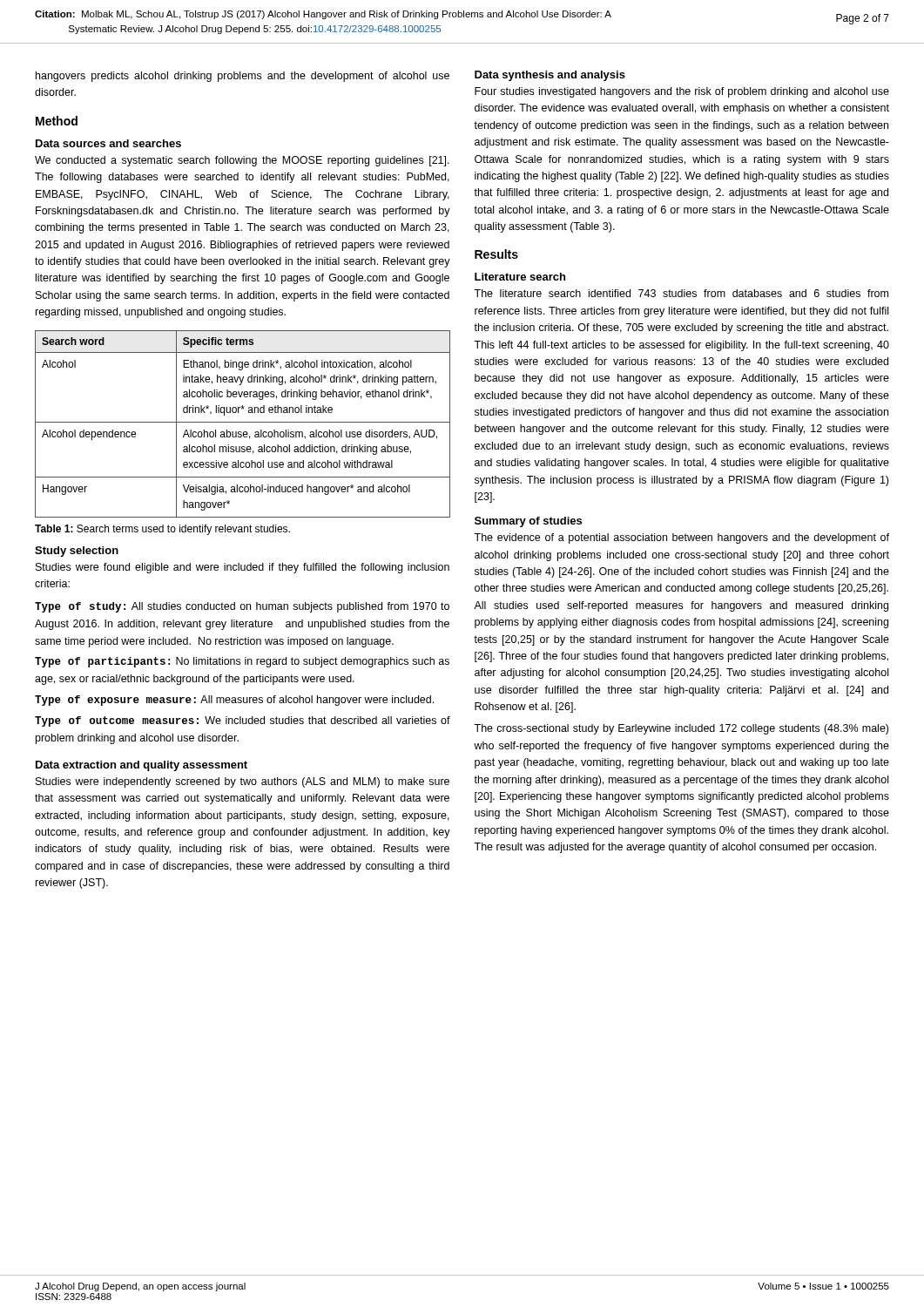
Task: Find the caption that reads "Table 1: Search terms used to identify"
Action: pos(163,529)
